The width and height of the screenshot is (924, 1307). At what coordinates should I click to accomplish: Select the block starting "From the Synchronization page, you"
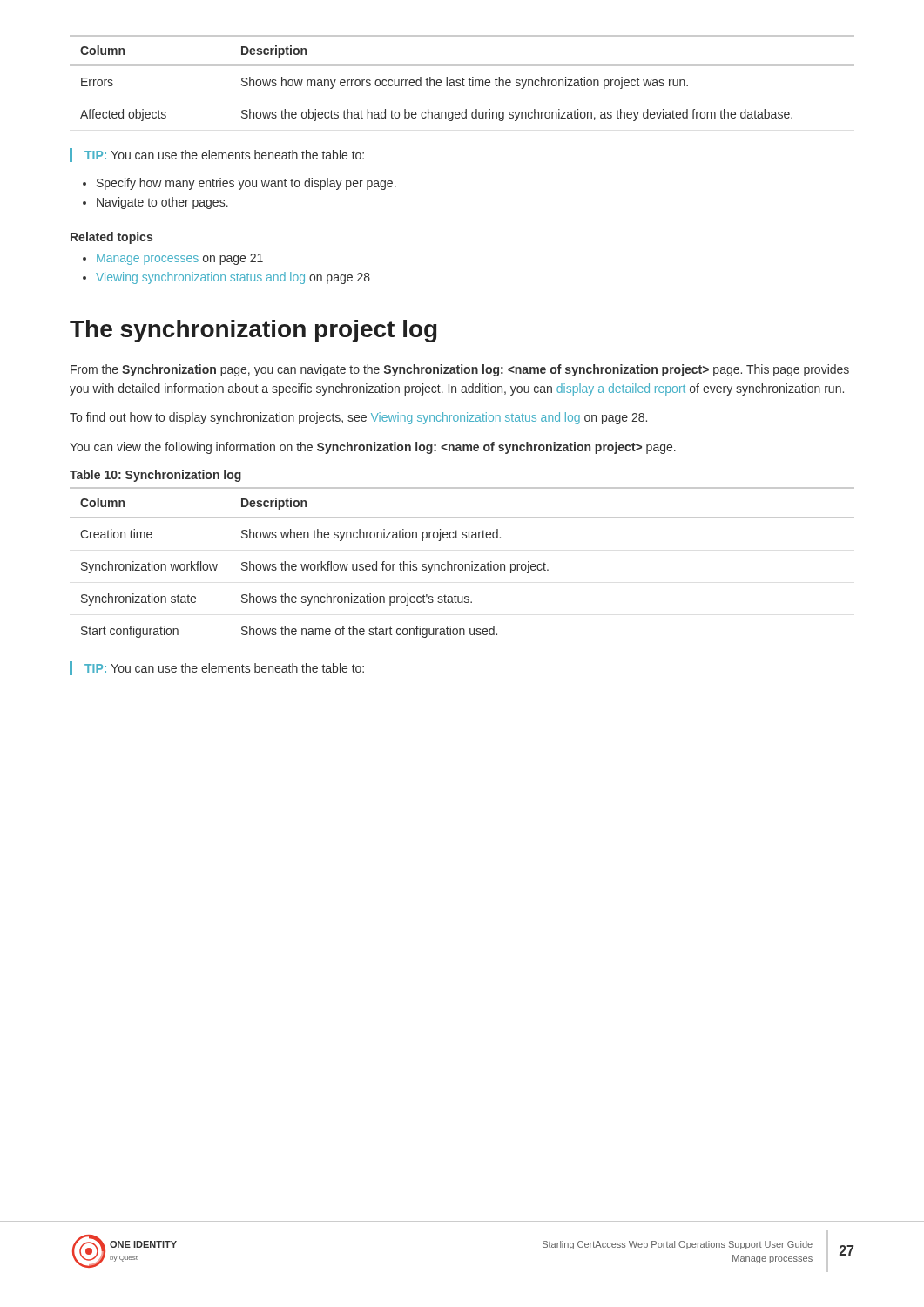[x=460, y=379]
